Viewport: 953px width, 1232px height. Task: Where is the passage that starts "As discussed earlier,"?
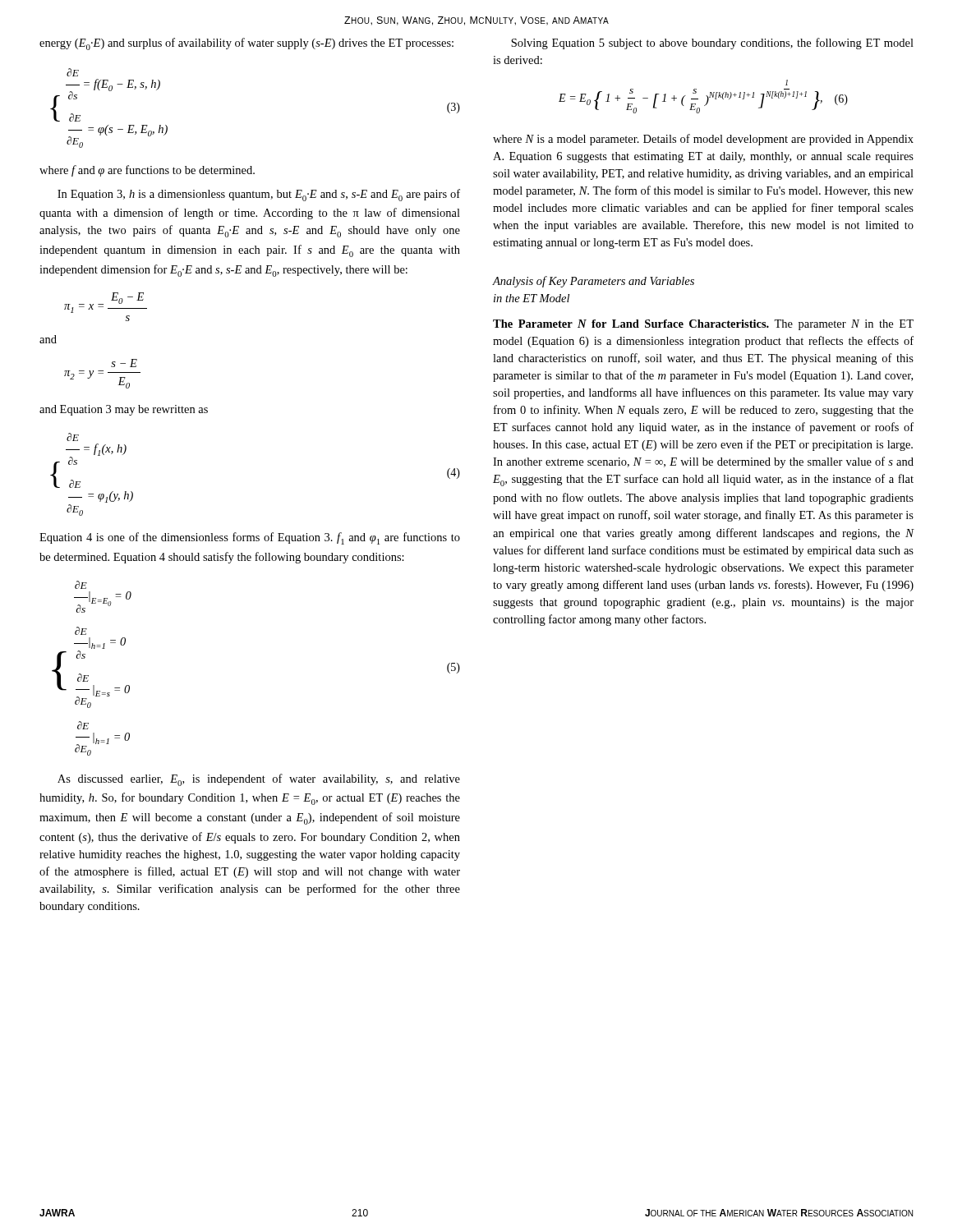(x=250, y=843)
